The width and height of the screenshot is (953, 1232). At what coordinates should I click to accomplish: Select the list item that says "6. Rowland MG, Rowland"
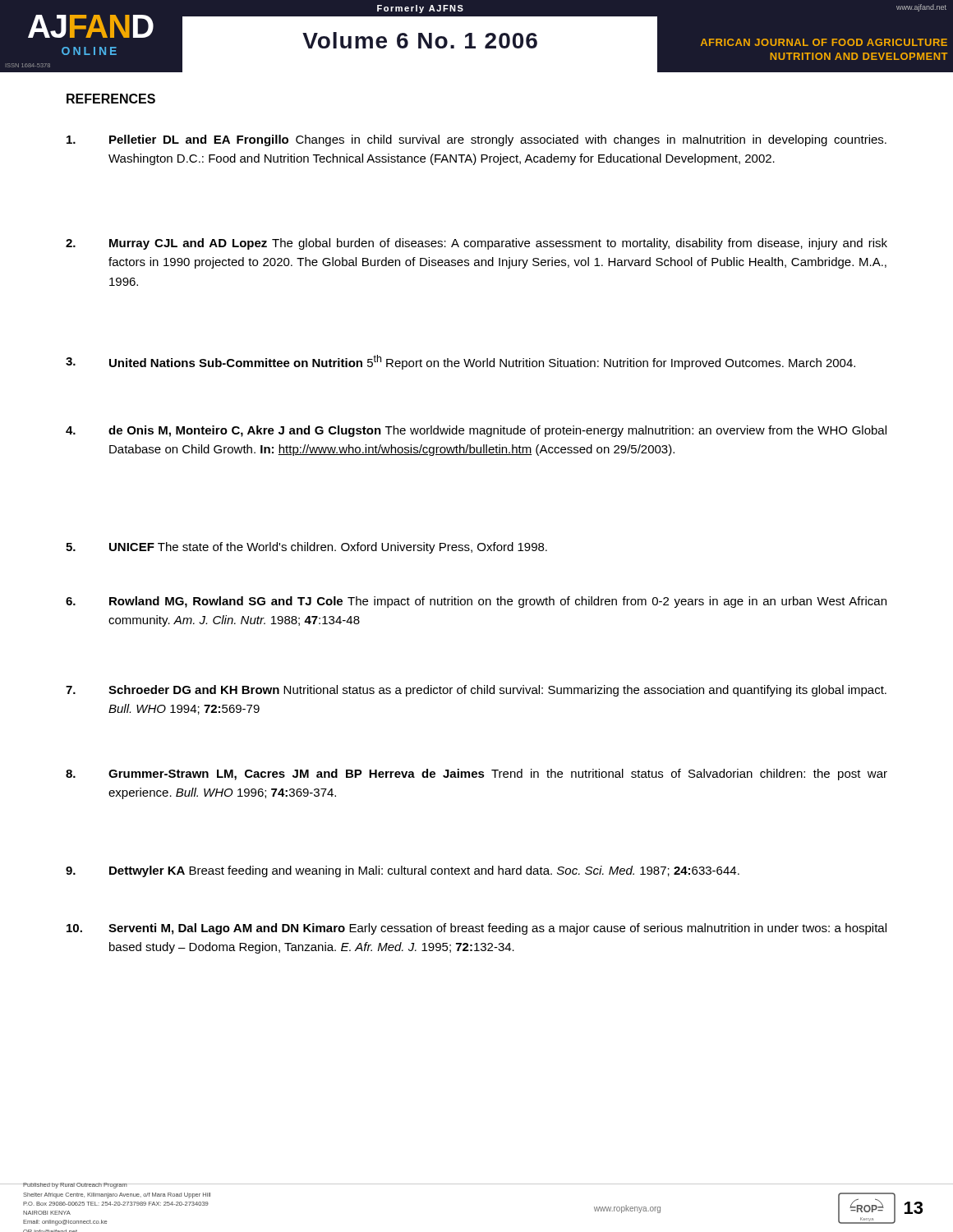(476, 610)
